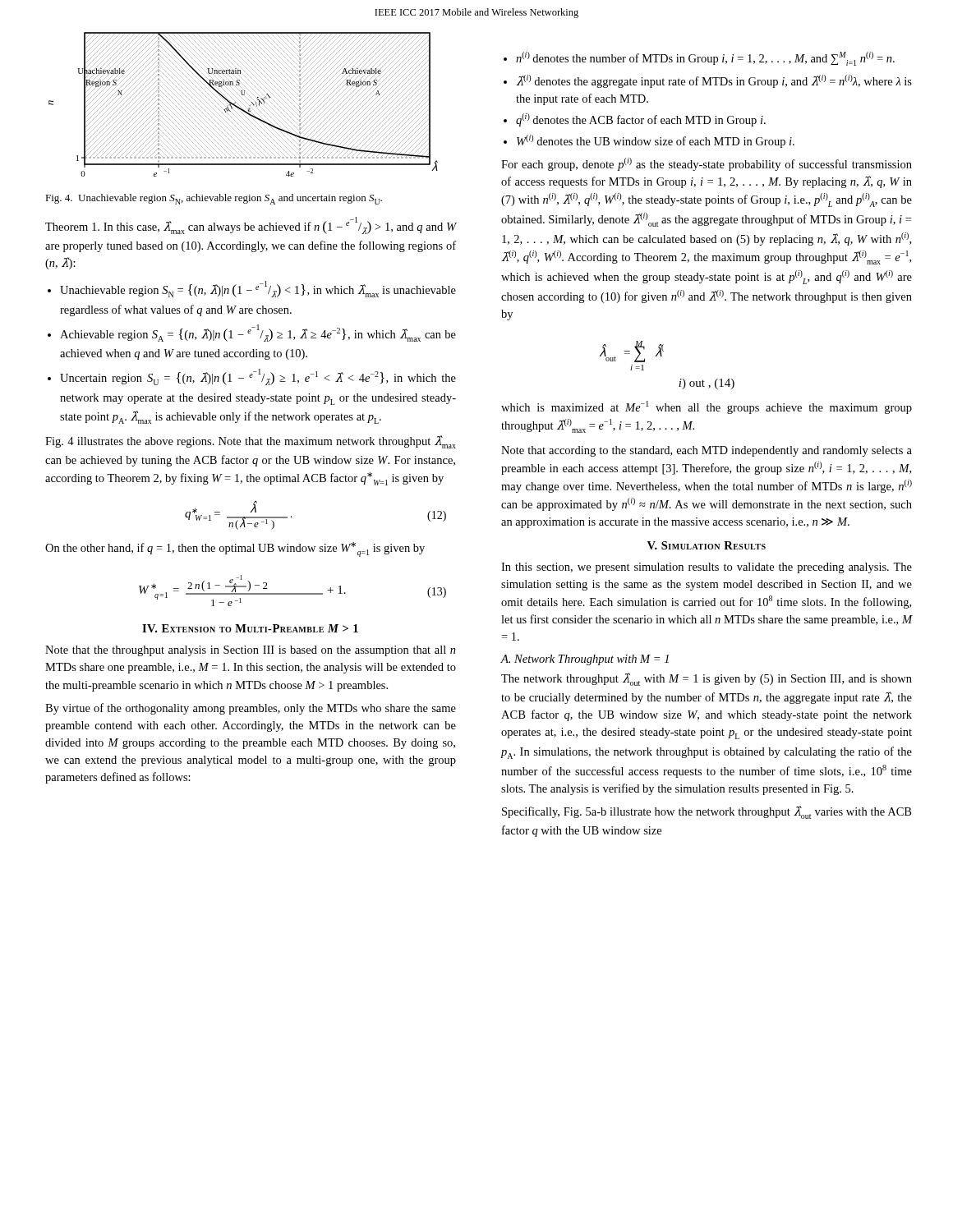
Task: Select the section header containing "V. Simulation Results"
Action: point(707,545)
